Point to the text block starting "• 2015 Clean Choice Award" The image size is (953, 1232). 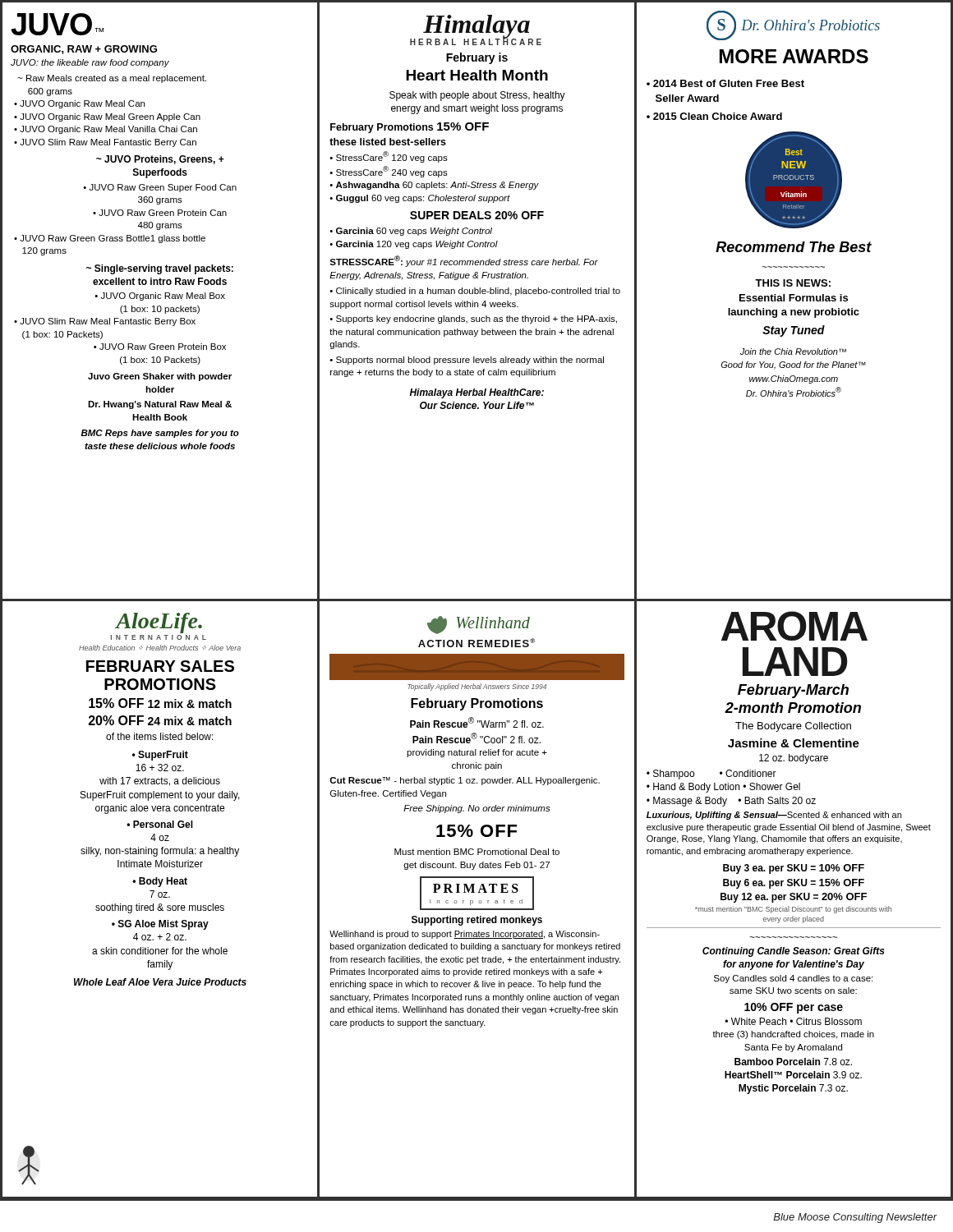tap(714, 117)
